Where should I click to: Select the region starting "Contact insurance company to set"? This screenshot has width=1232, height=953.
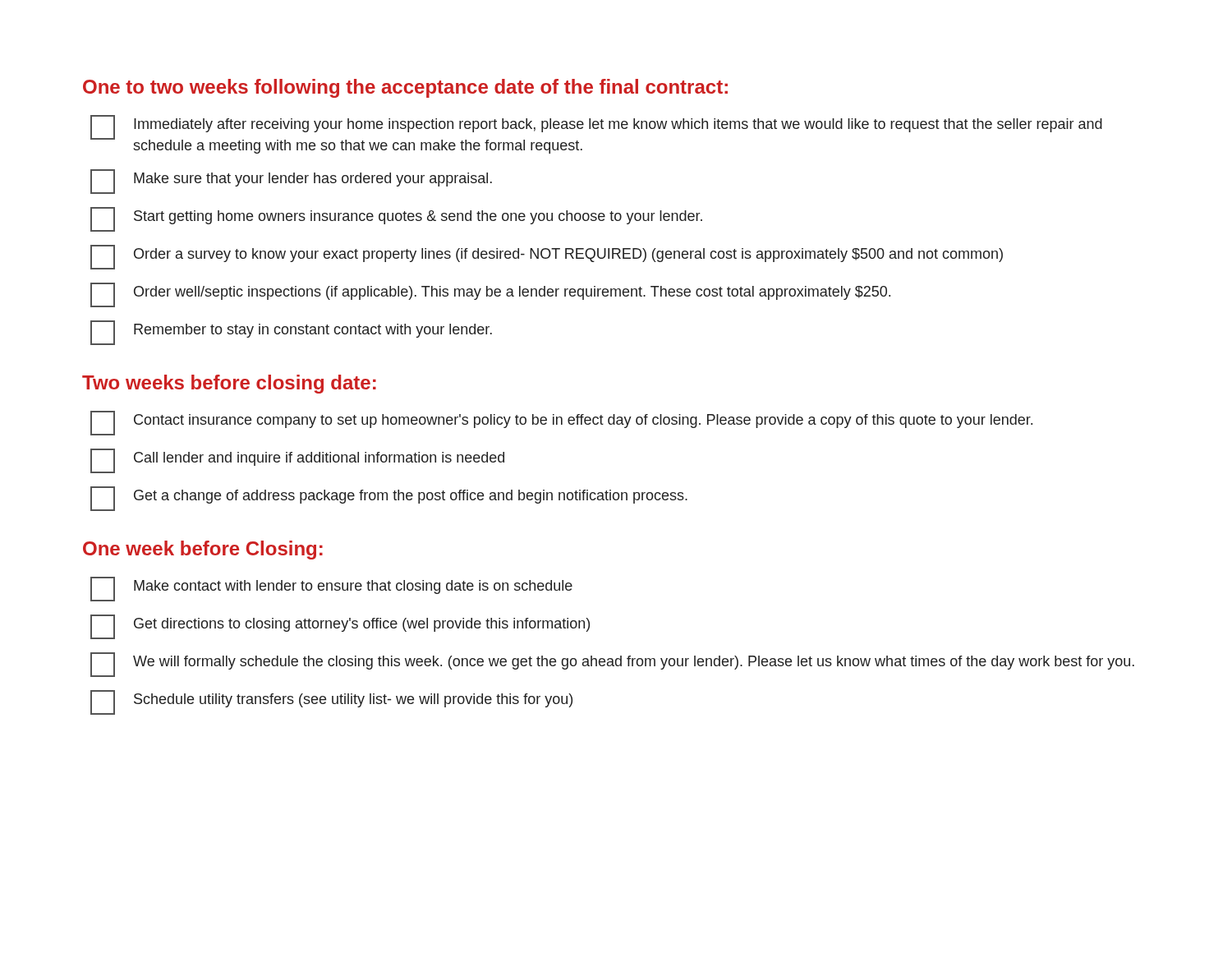point(562,422)
